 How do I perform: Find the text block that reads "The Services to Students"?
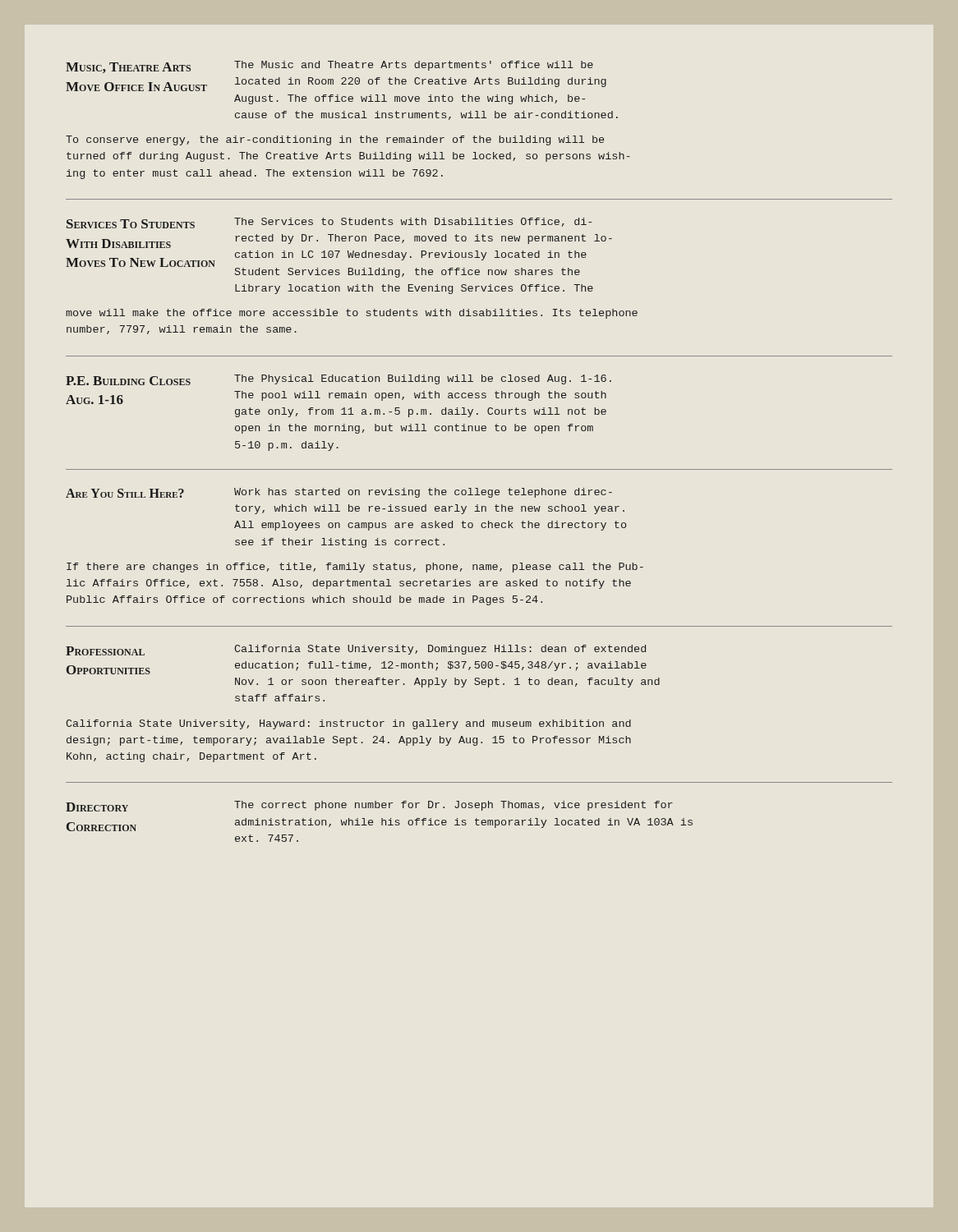424,255
